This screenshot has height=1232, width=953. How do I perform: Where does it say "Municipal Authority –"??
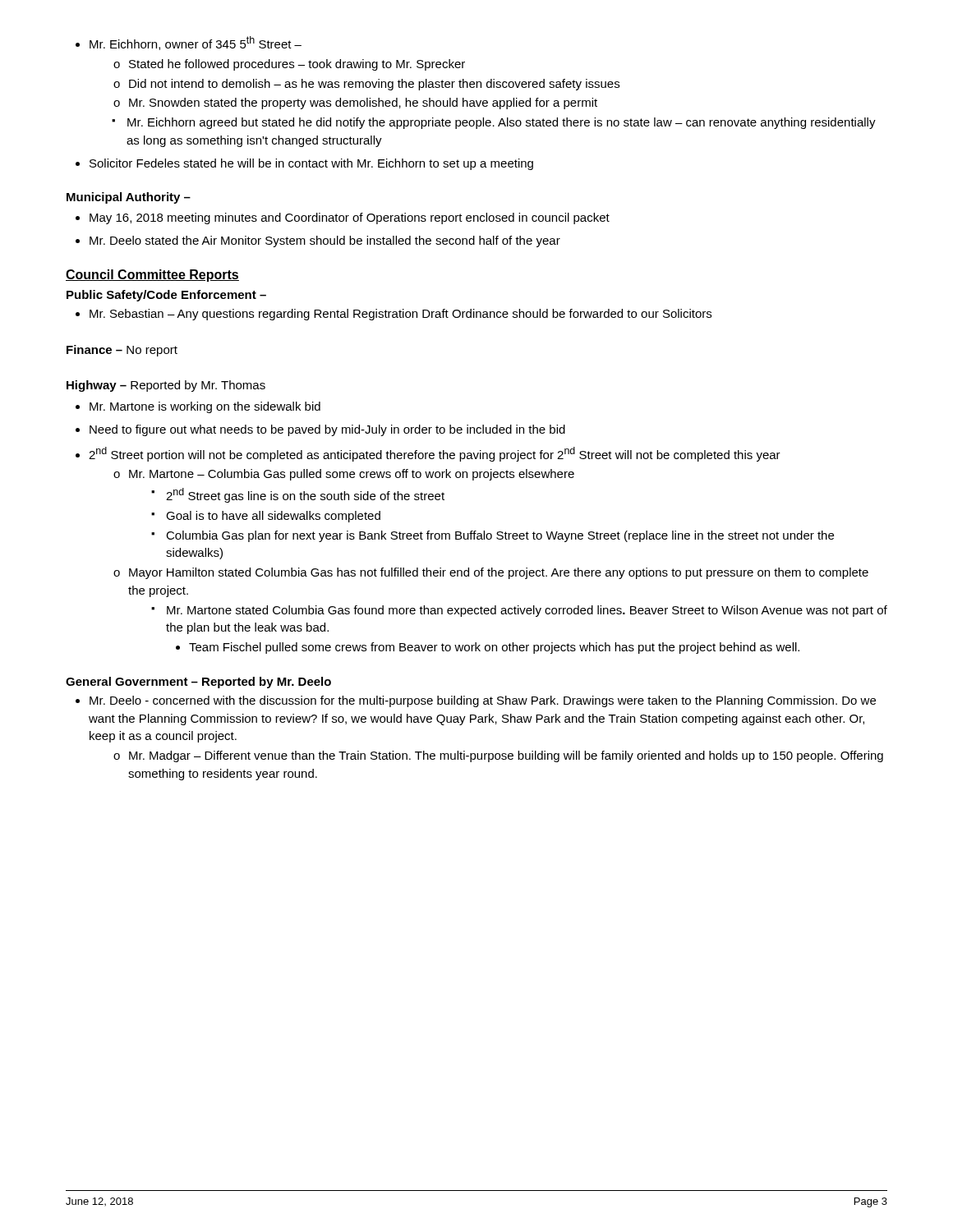pyautogui.click(x=128, y=197)
